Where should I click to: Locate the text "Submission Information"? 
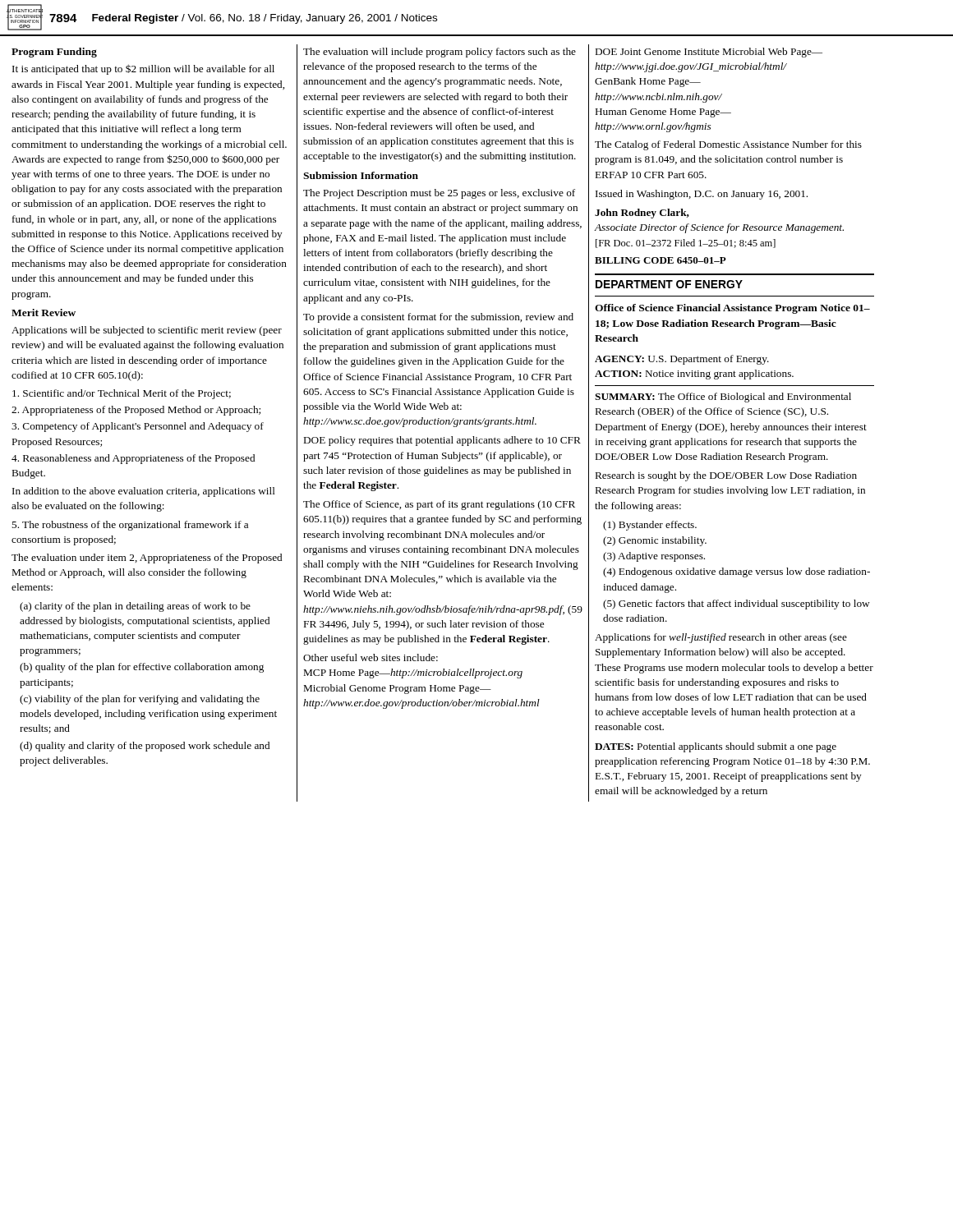tap(361, 175)
